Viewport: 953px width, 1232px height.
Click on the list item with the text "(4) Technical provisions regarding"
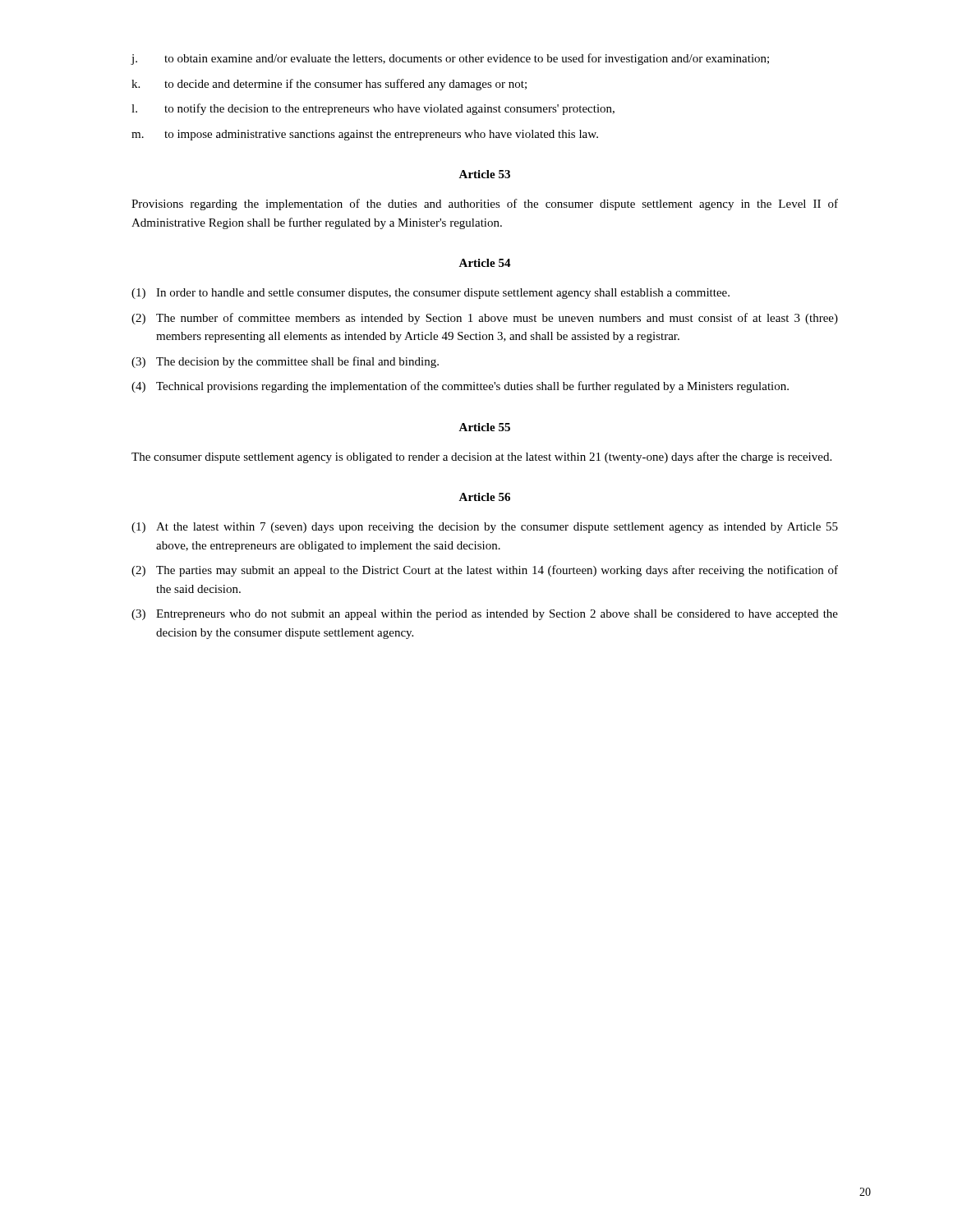coord(485,386)
